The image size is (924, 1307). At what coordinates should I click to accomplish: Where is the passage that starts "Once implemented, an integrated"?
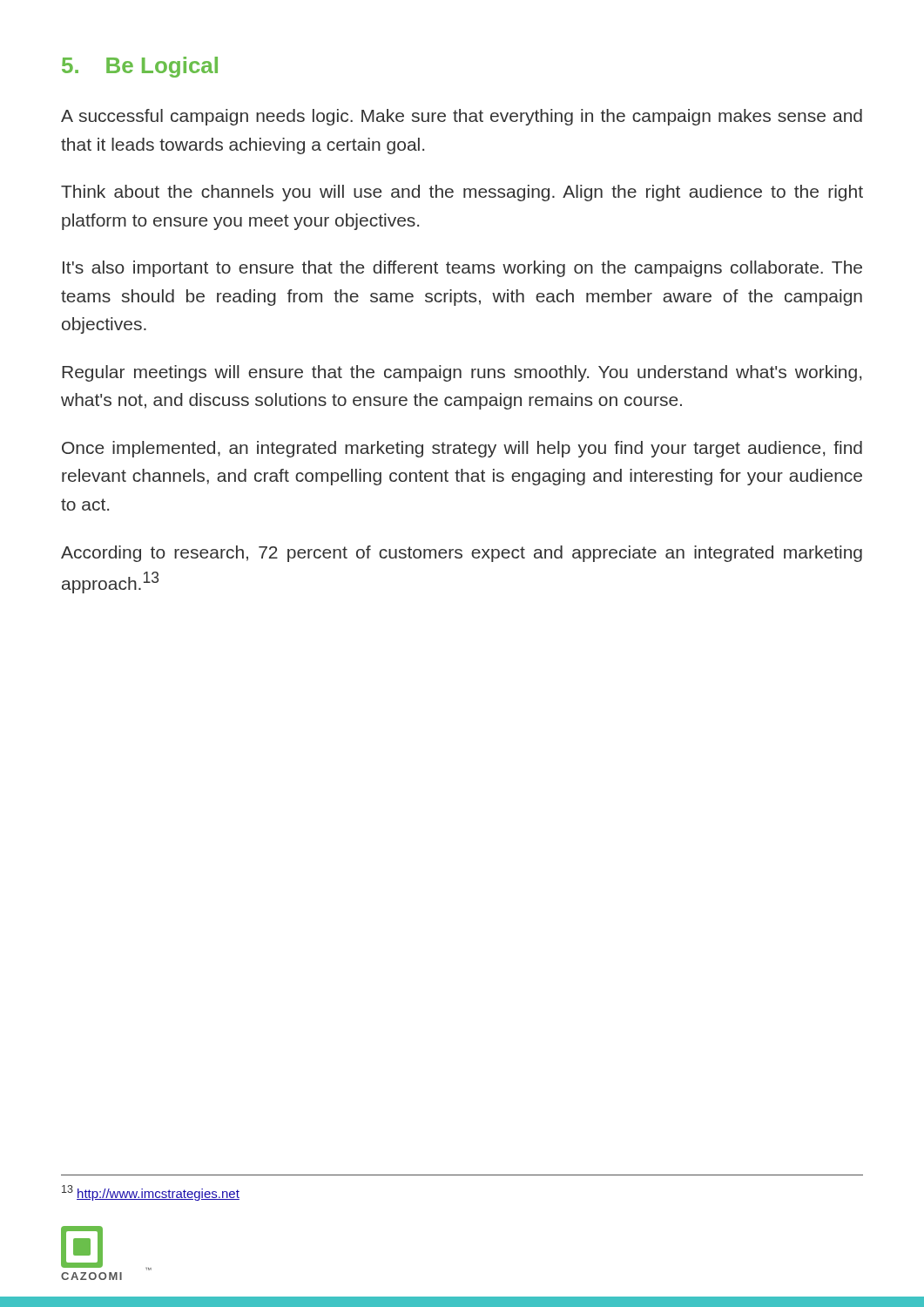tap(462, 476)
